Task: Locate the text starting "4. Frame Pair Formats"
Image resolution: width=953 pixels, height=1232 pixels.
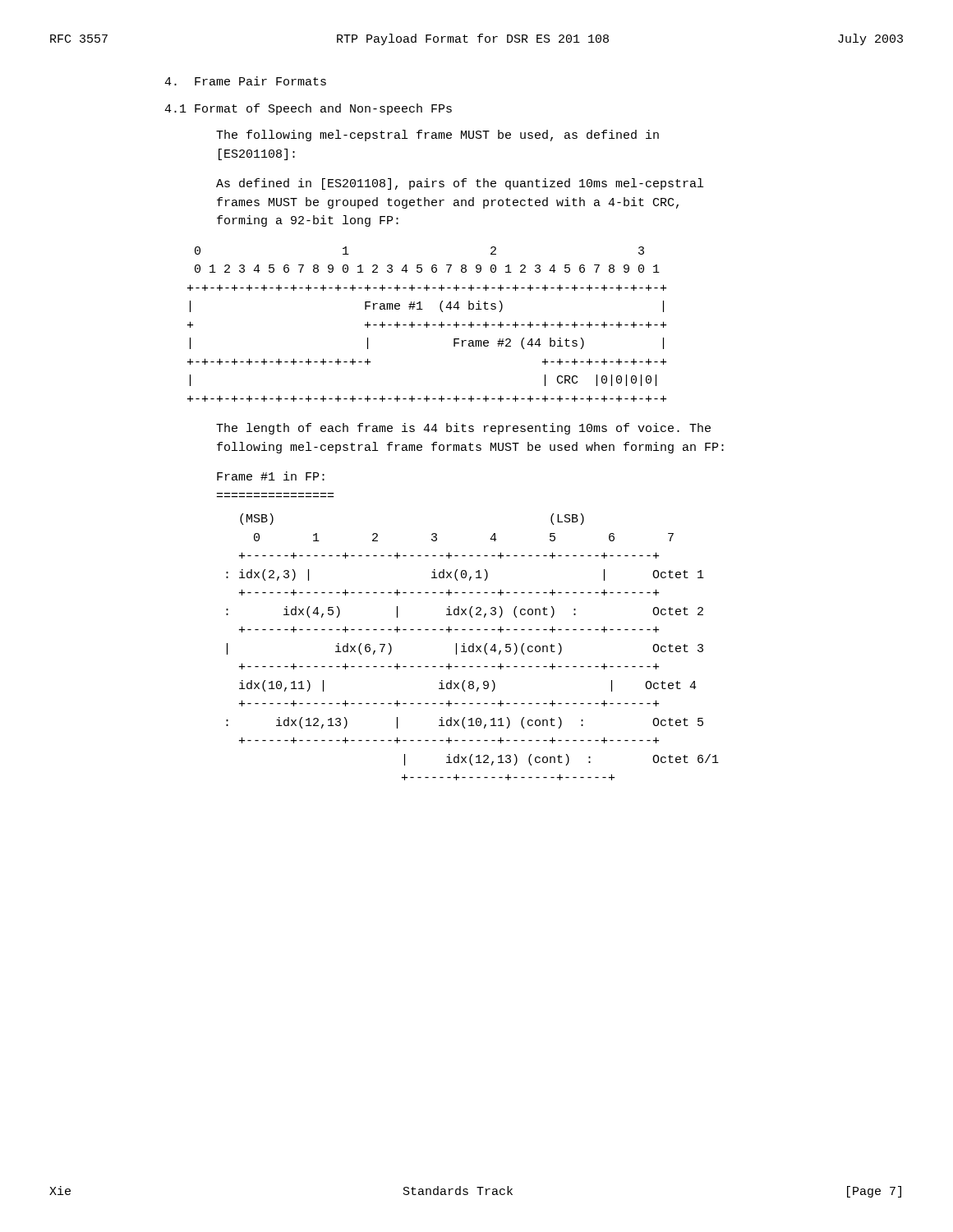Action: pos(245,81)
